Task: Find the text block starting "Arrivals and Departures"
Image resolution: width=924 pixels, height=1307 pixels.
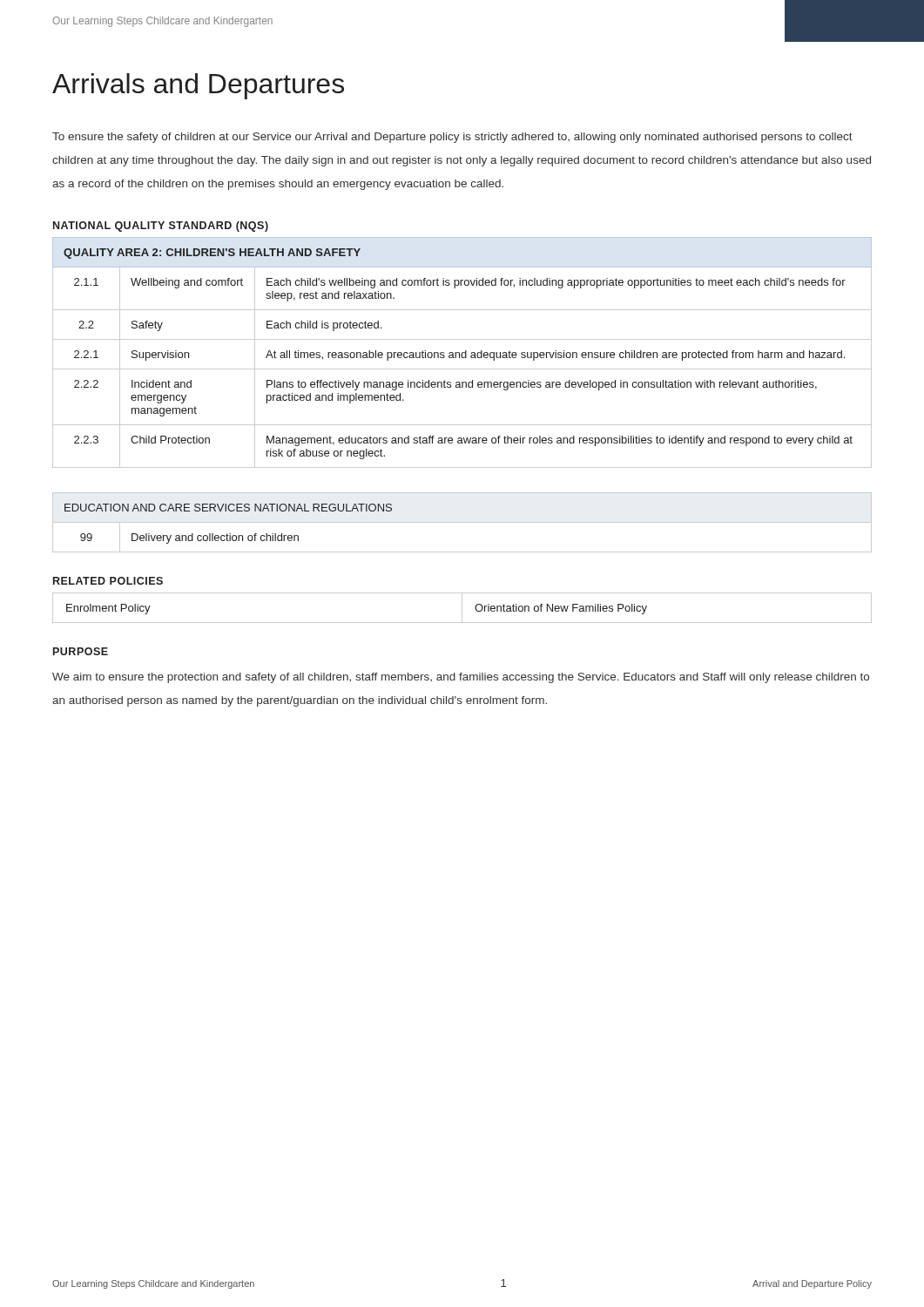Action: [199, 84]
